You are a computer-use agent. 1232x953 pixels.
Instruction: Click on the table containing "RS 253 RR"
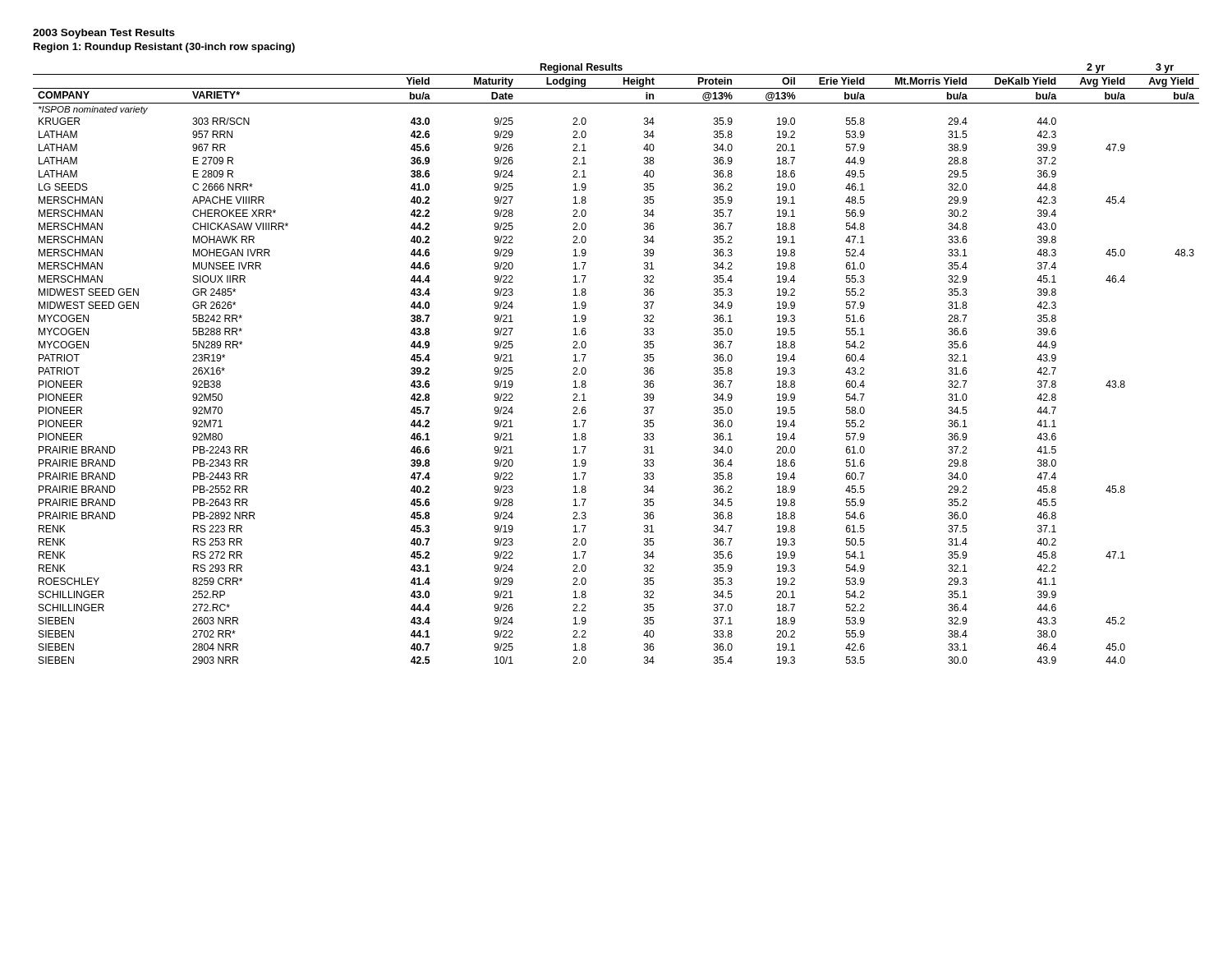pyautogui.click(x=616, y=364)
